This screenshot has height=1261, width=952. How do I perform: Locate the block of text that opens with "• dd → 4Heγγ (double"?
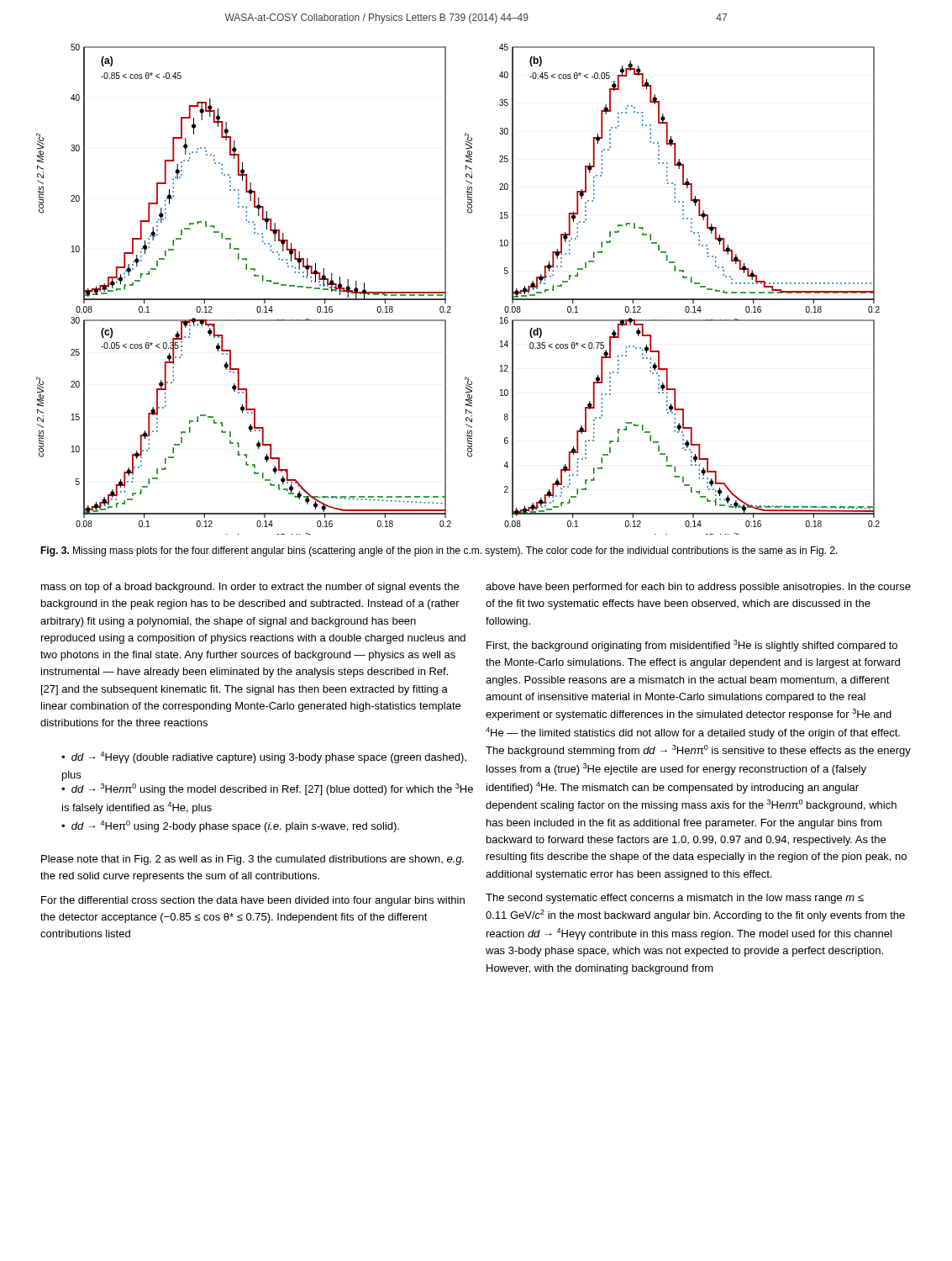[x=264, y=765]
